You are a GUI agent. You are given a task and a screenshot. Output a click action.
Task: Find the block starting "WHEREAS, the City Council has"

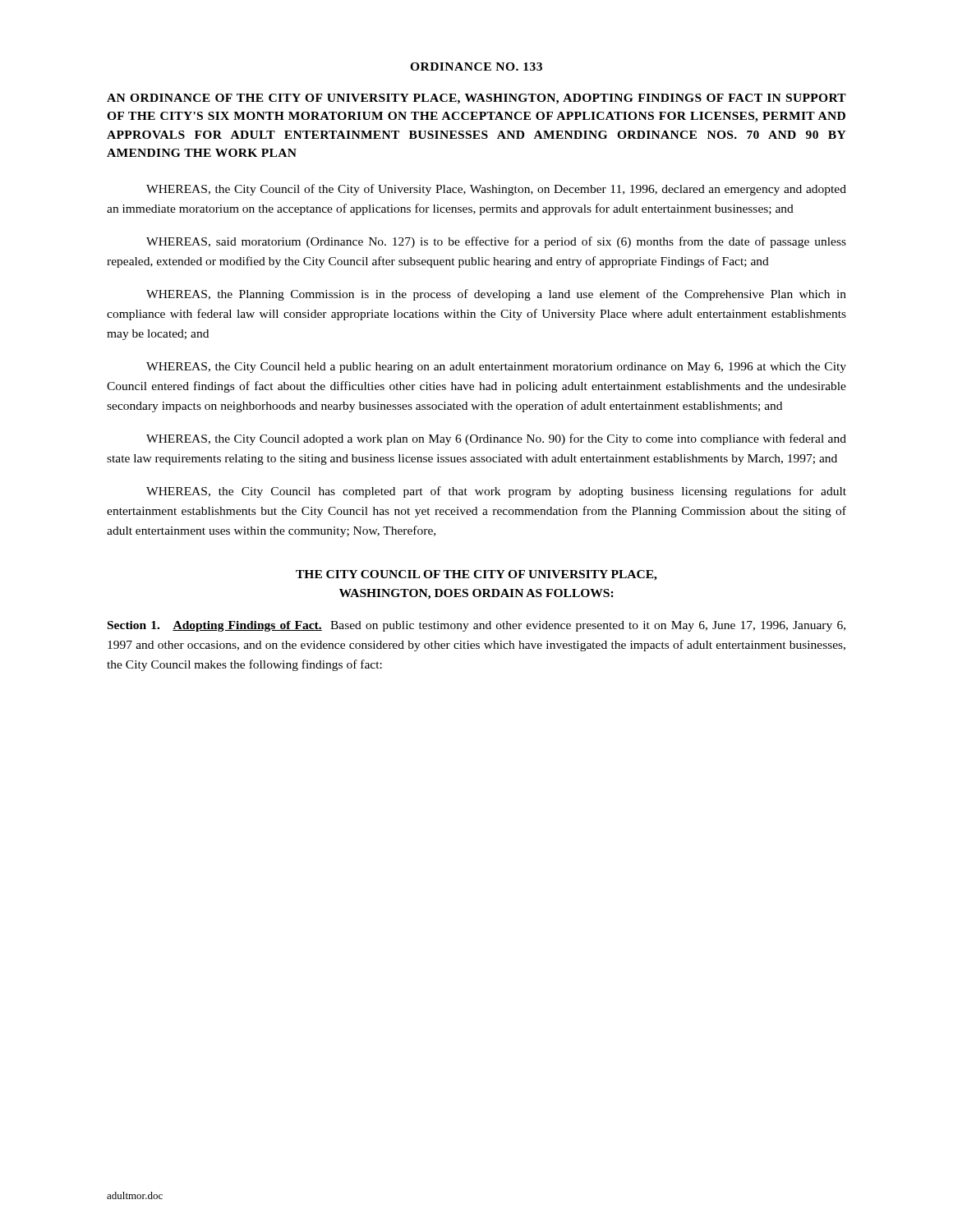coord(476,511)
